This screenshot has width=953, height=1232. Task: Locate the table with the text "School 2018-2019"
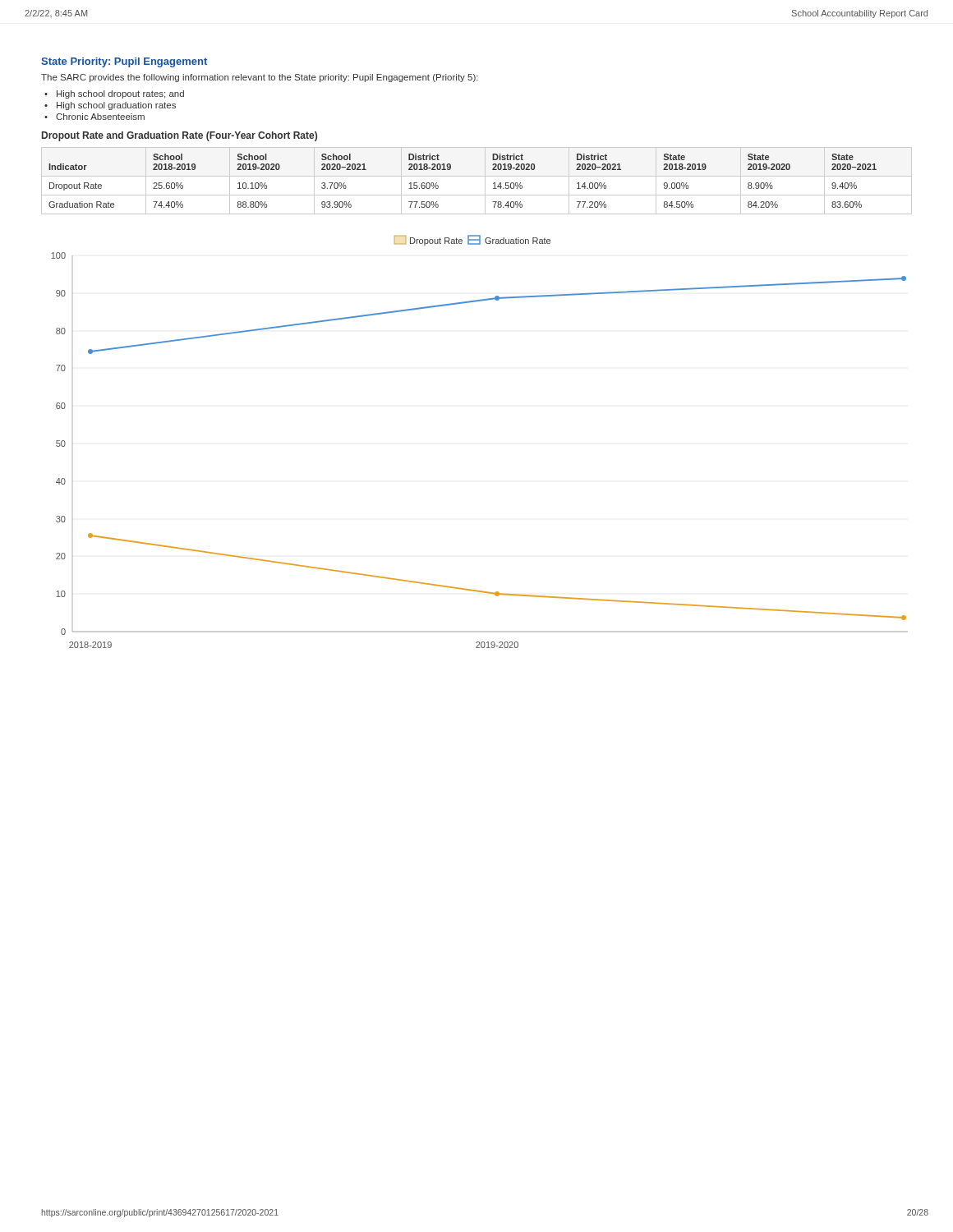point(476,181)
